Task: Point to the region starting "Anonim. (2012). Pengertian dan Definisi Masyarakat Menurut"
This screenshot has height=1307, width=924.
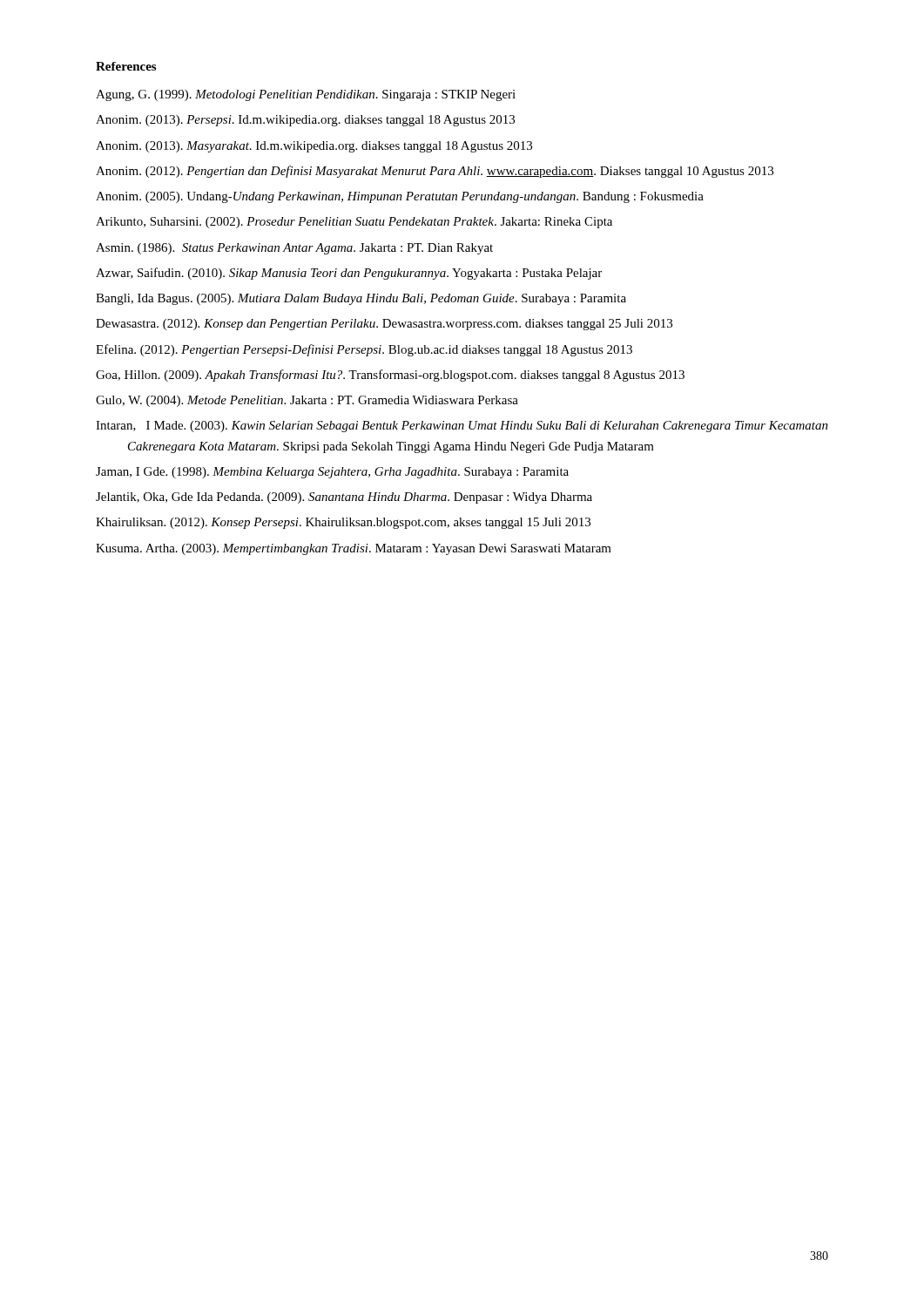Action: tap(435, 171)
